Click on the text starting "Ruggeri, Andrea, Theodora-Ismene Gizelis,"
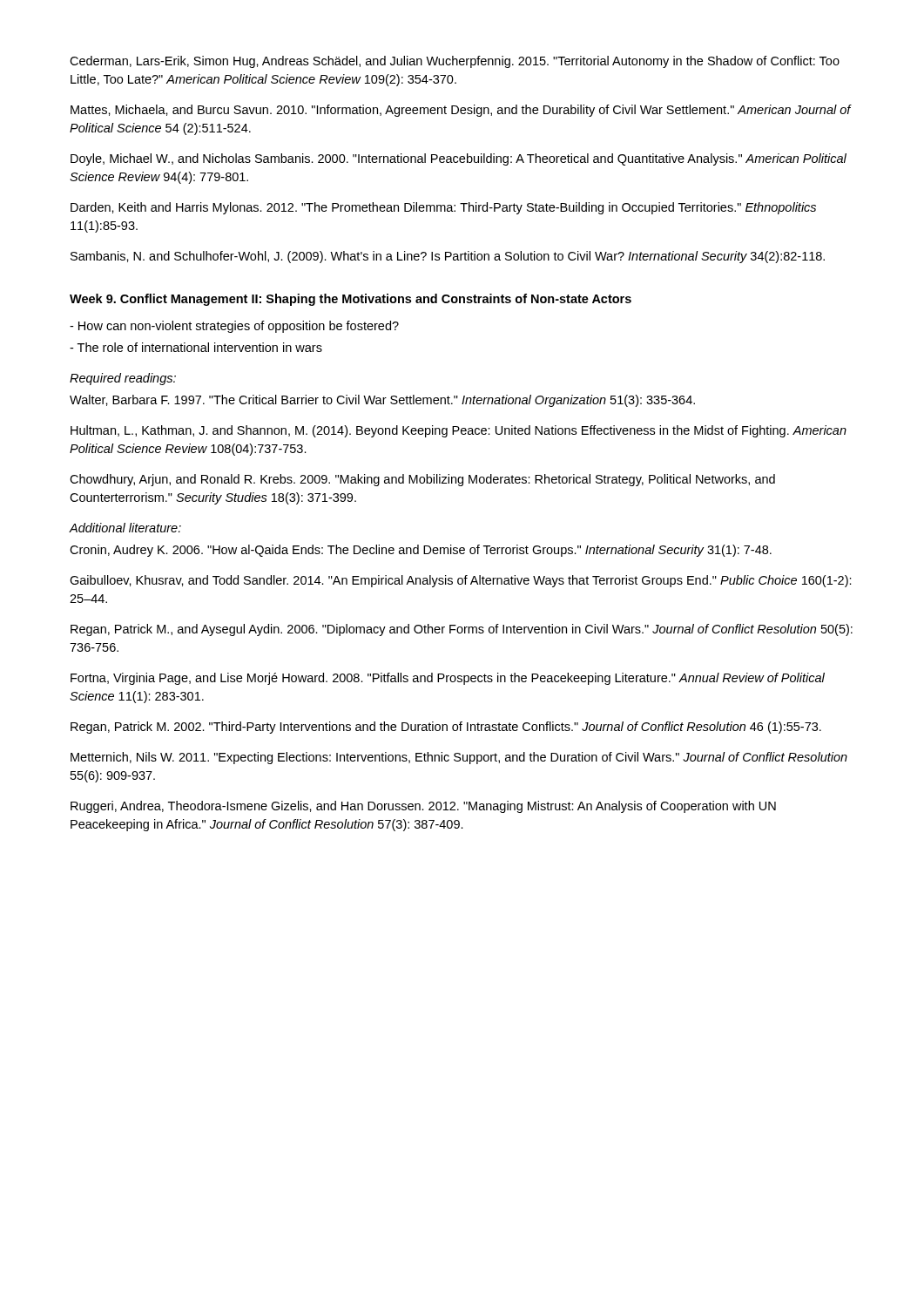The image size is (924, 1307). point(423,816)
